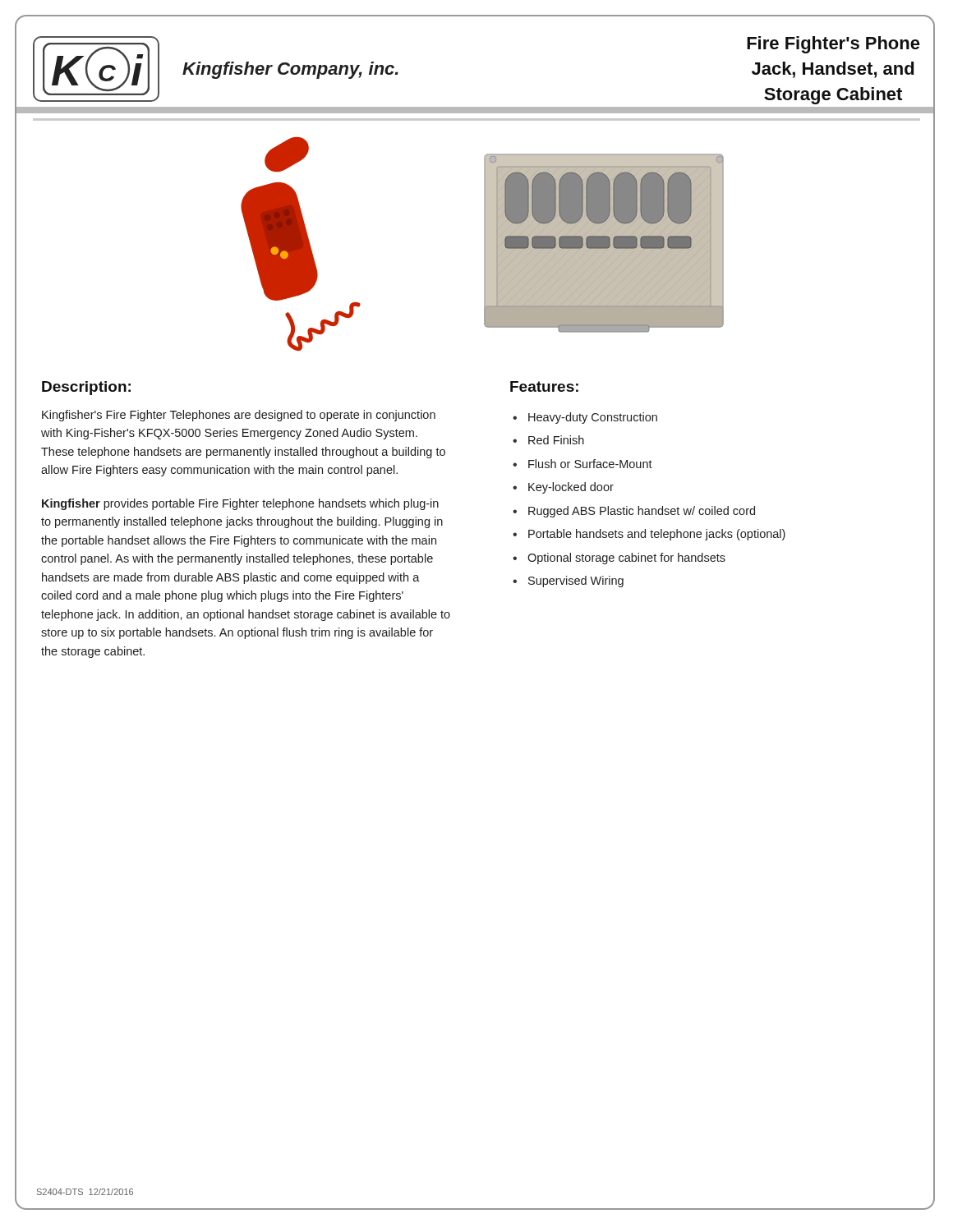This screenshot has width=953, height=1232.
Task: Find the element starting "Red Finish"
Action: pyautogui.click(x=556, y=441)
